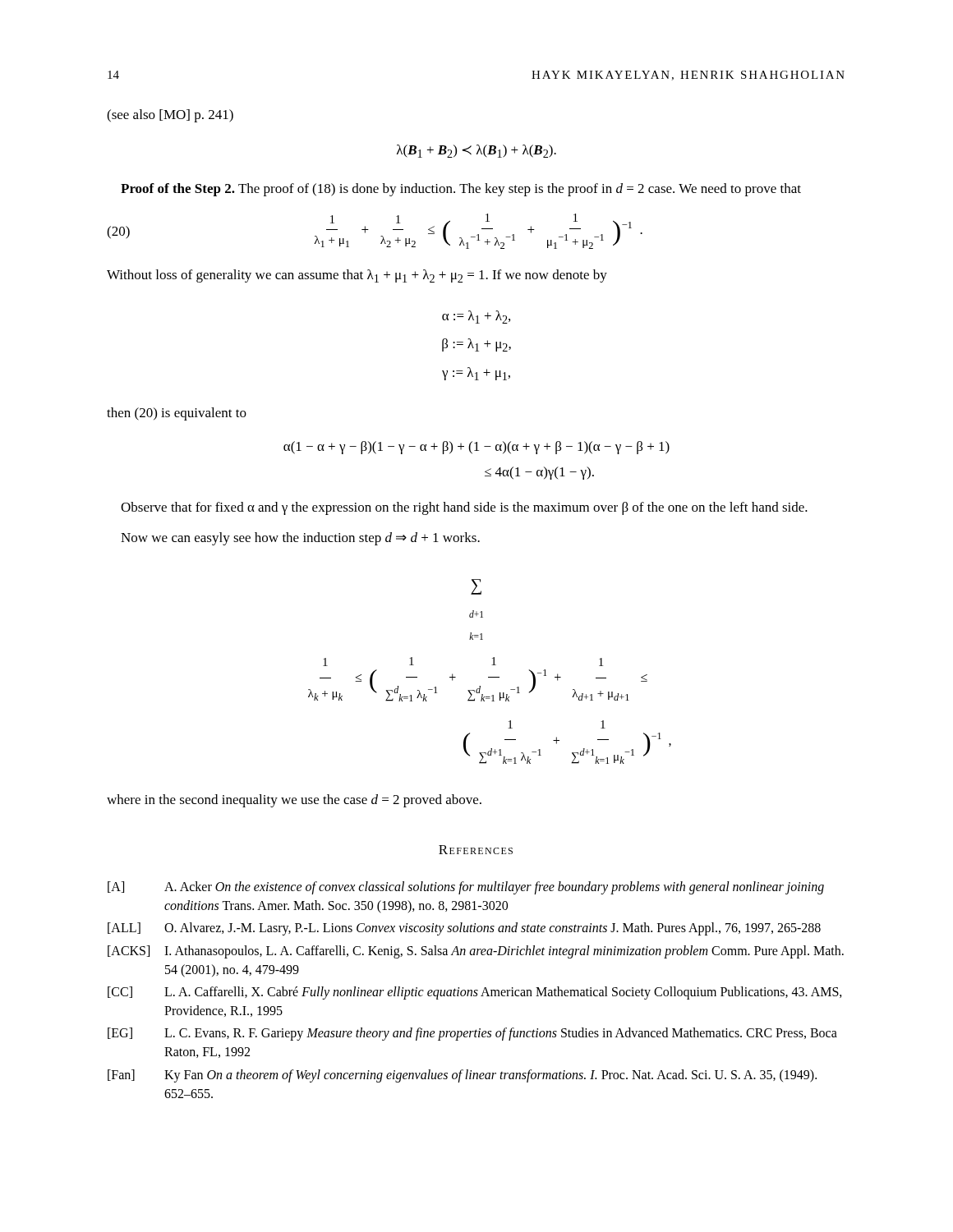
Task: Find the block starting "(see also [MO] p. 241)"
Action: pos(170,114)
